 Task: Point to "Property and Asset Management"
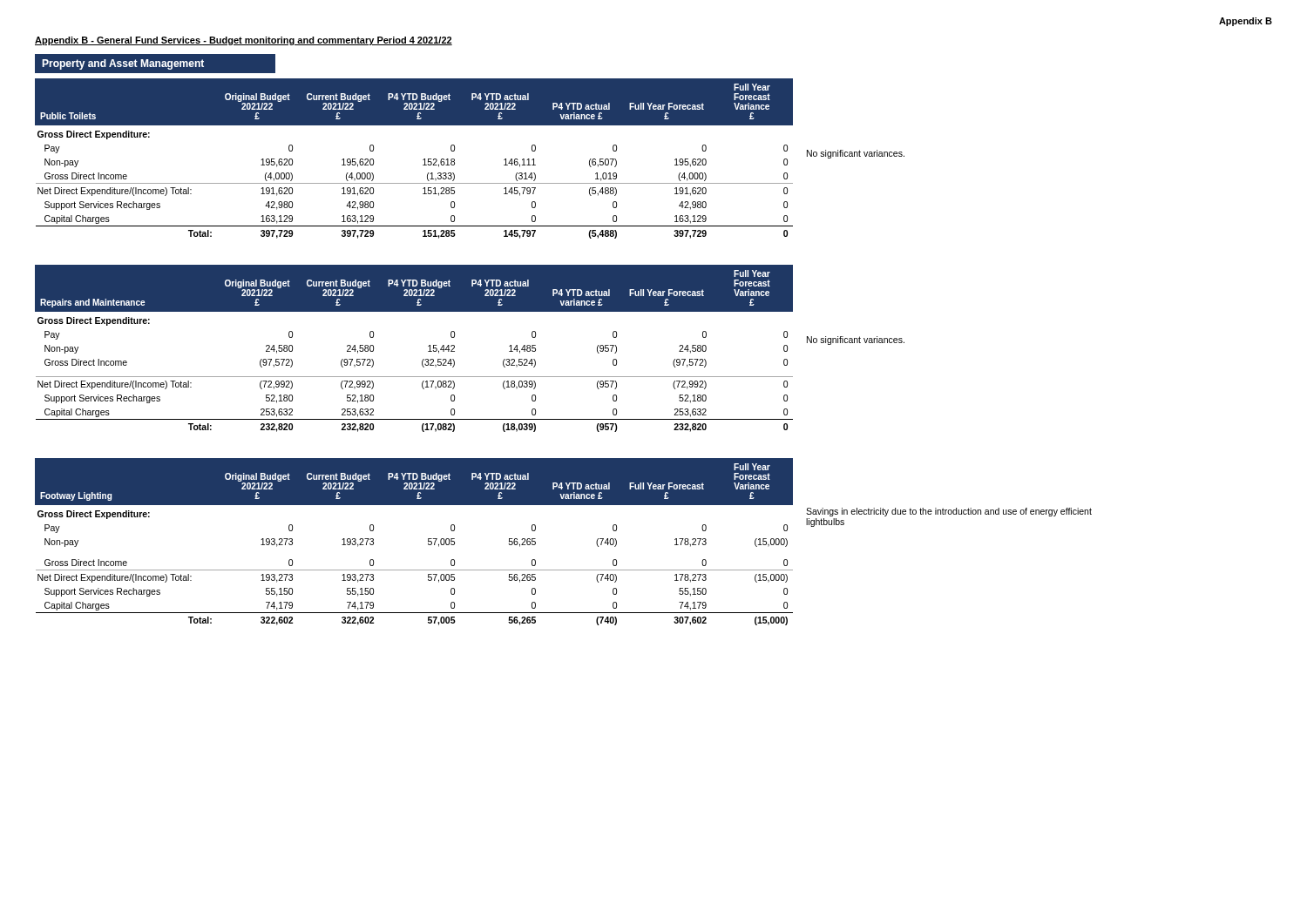tap(123, 64)
